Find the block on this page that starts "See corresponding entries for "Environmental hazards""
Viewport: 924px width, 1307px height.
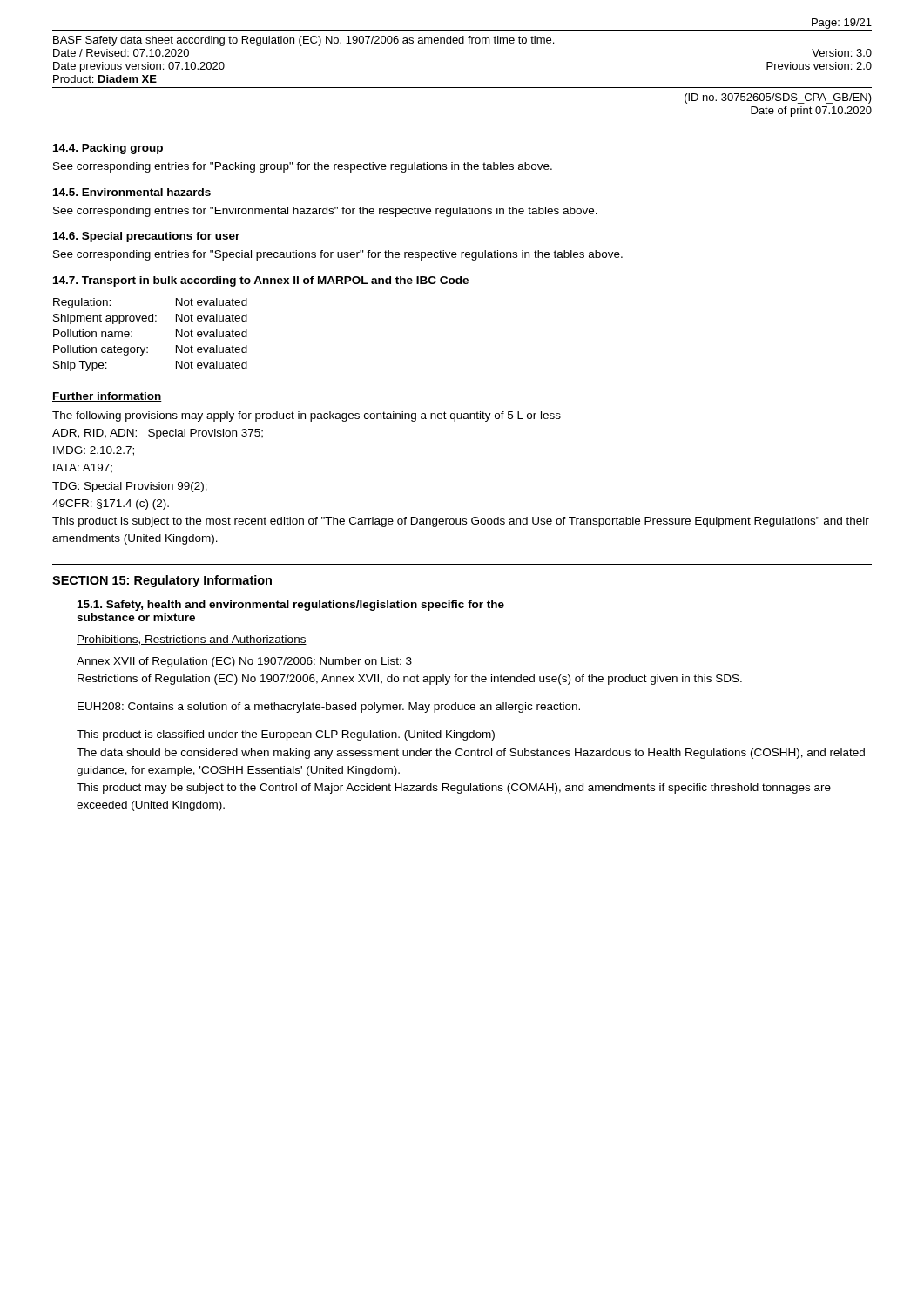tap(325, 210)
